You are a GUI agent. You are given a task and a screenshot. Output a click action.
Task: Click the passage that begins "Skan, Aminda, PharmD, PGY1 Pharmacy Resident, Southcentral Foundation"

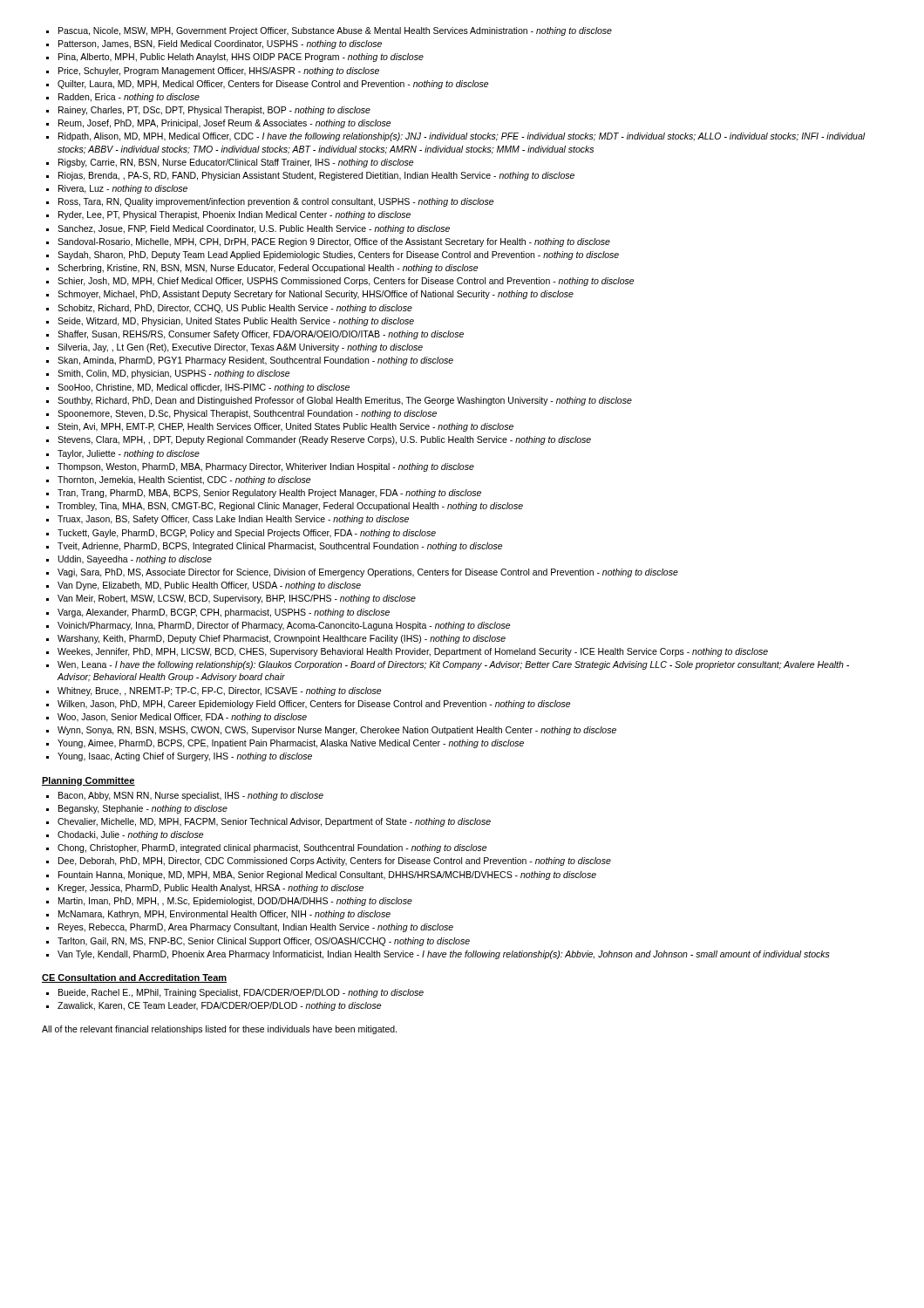[255, 361]
